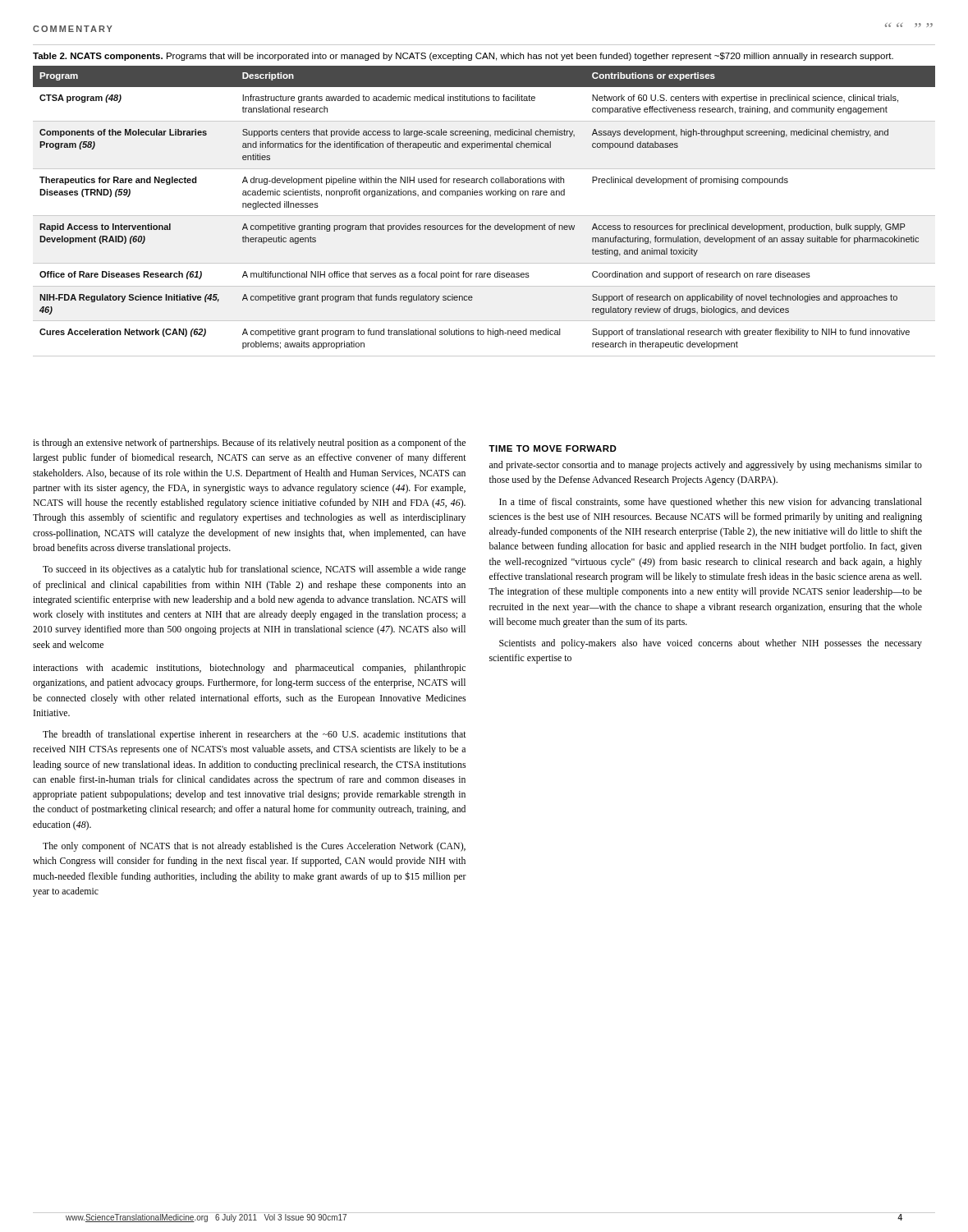
Task: Find the table that mentions "Therapeutics for Rare and"
Action: point(484,211)
